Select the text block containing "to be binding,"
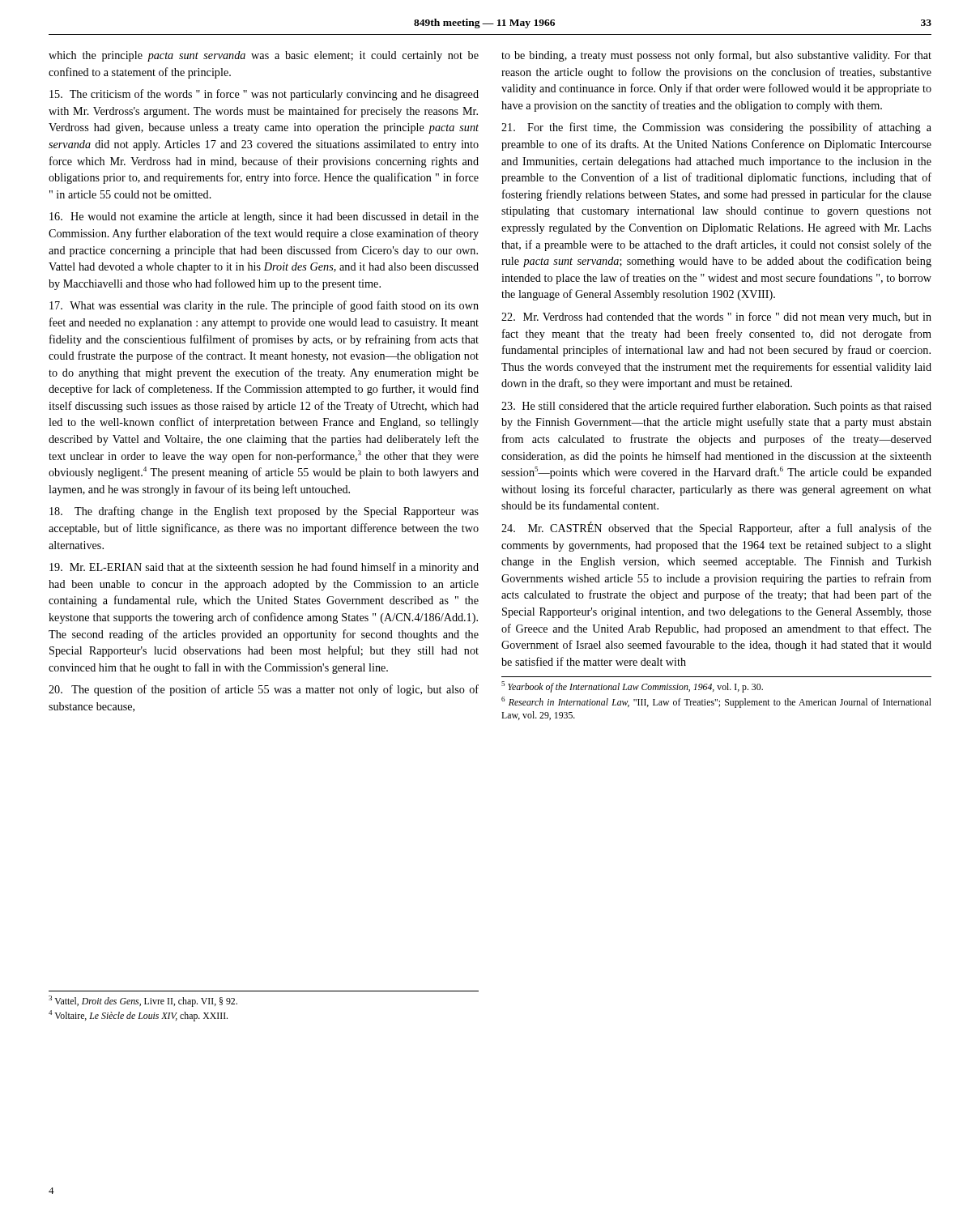980x1215 pixels. [716, 80]
